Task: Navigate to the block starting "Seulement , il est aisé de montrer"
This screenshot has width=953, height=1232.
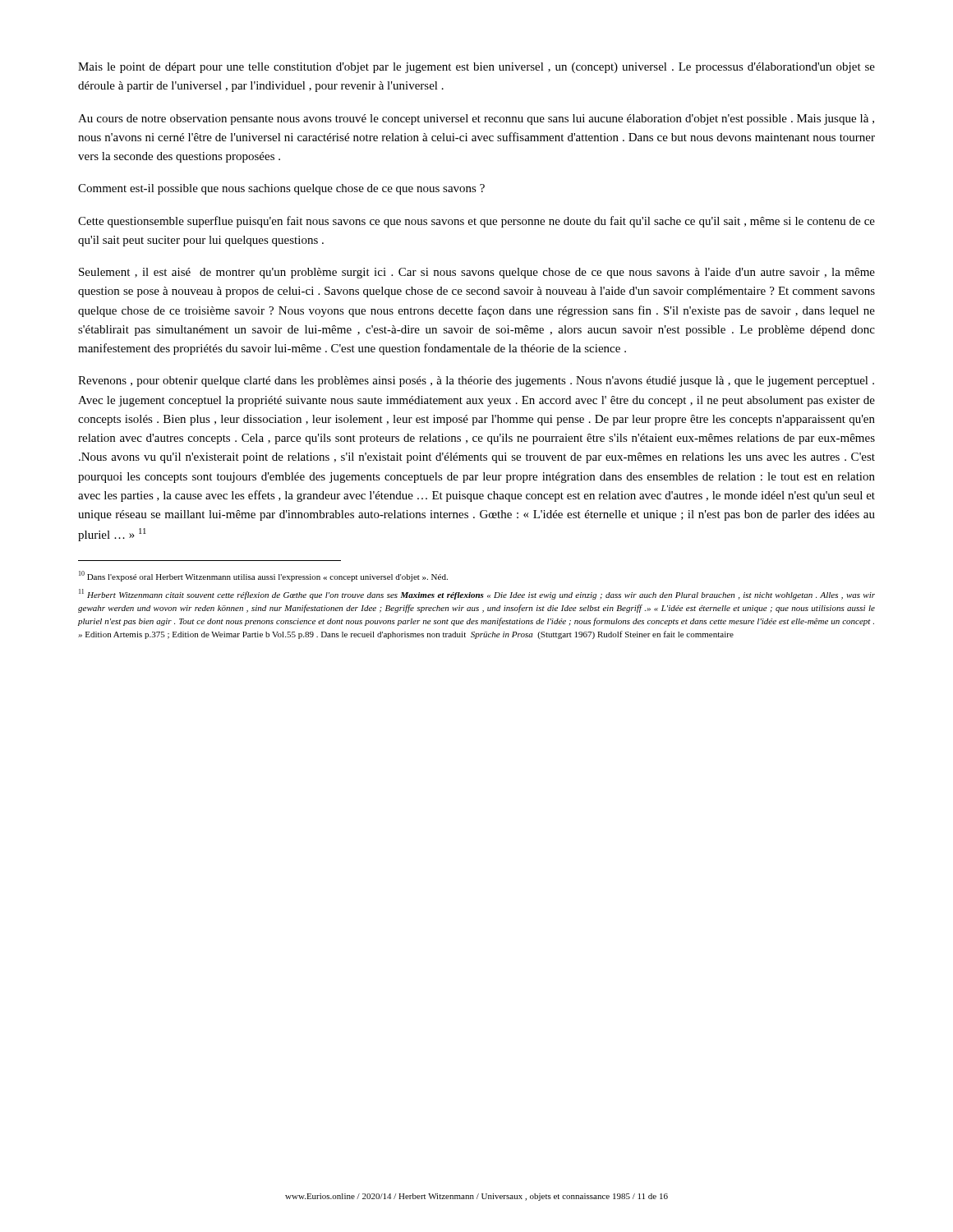Action: pyautogui.click(x=476, y=310)
